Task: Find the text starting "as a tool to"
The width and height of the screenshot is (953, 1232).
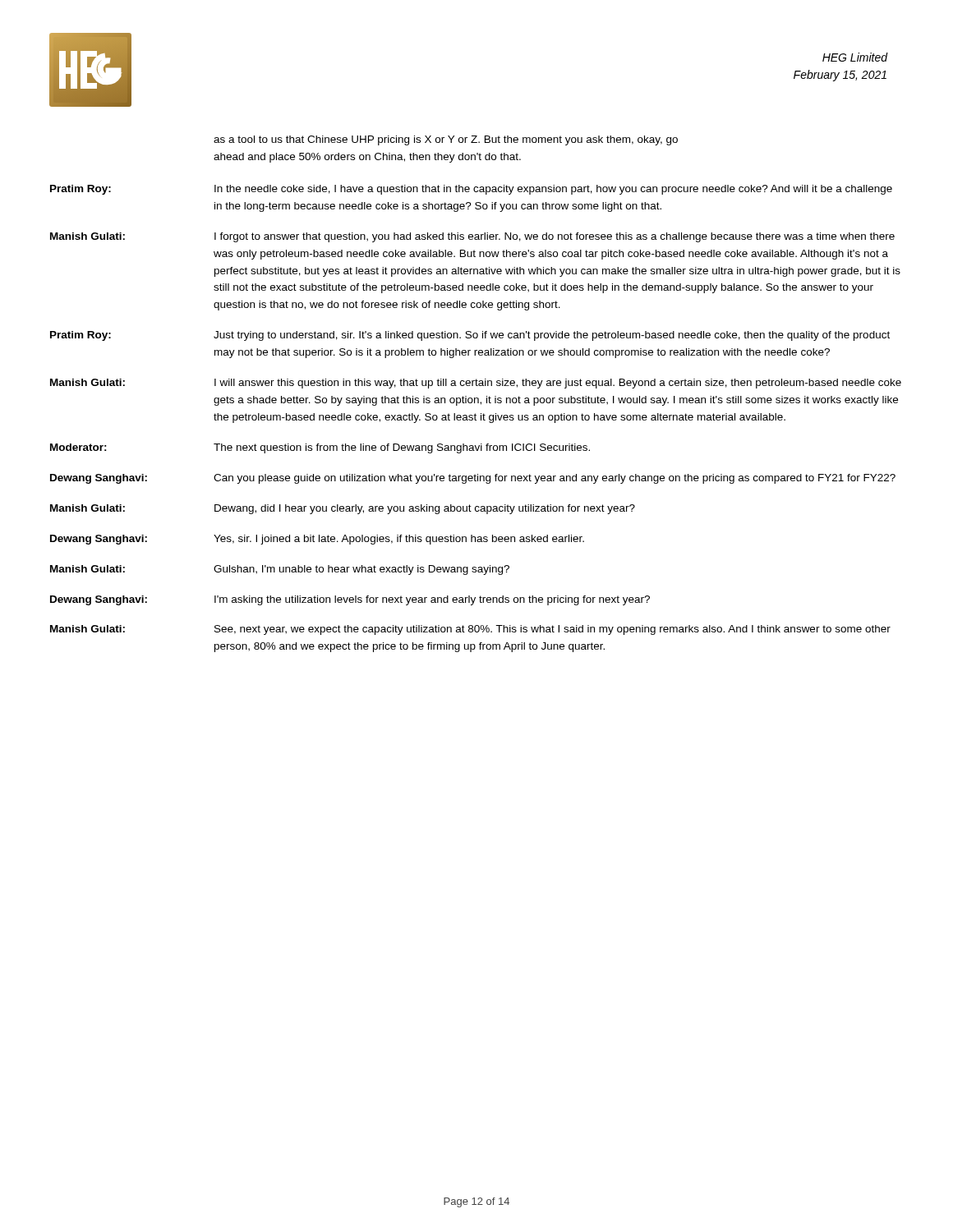Action: [446, 148]
